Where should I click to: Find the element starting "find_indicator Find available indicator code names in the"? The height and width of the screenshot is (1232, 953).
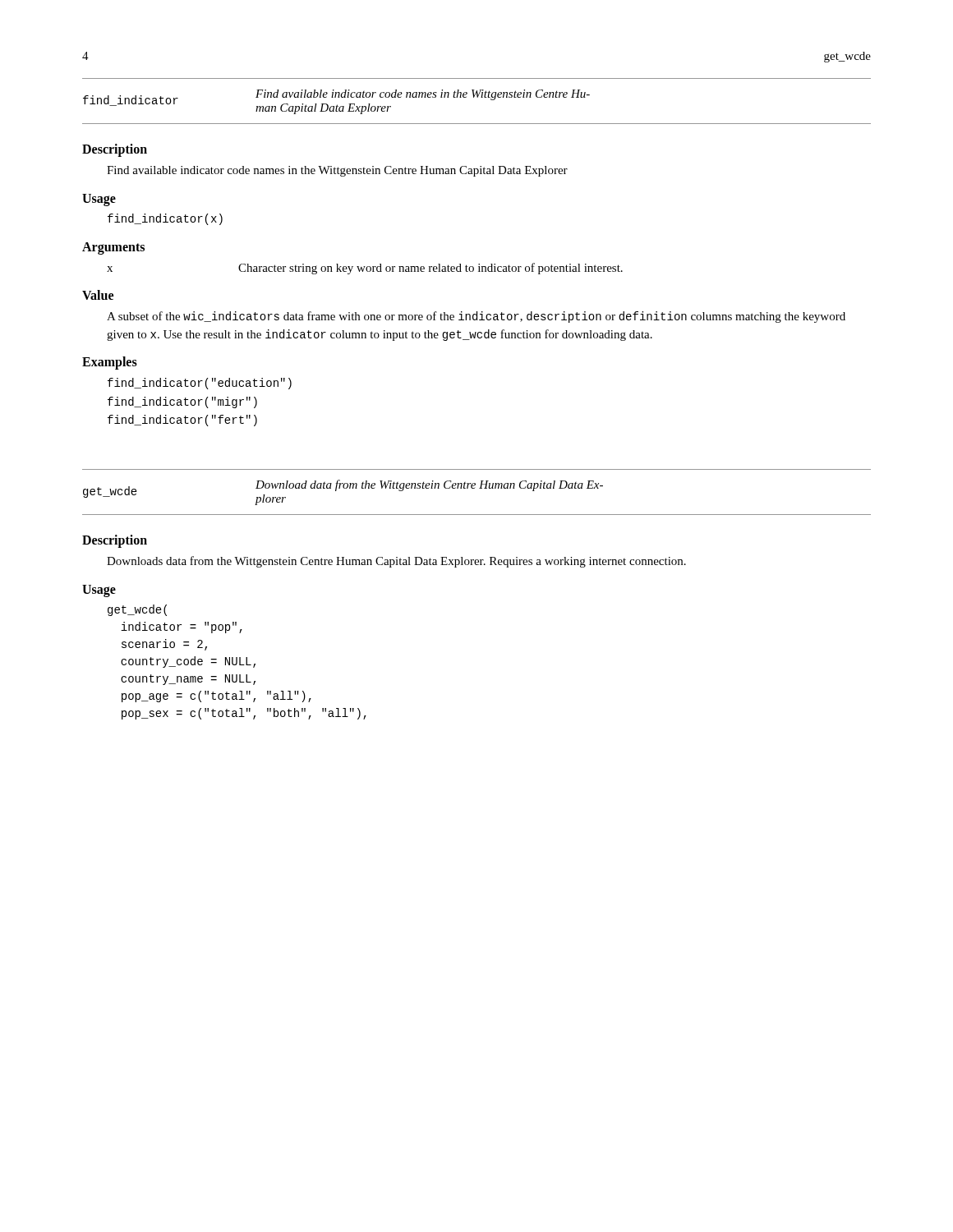coord(336,101)
